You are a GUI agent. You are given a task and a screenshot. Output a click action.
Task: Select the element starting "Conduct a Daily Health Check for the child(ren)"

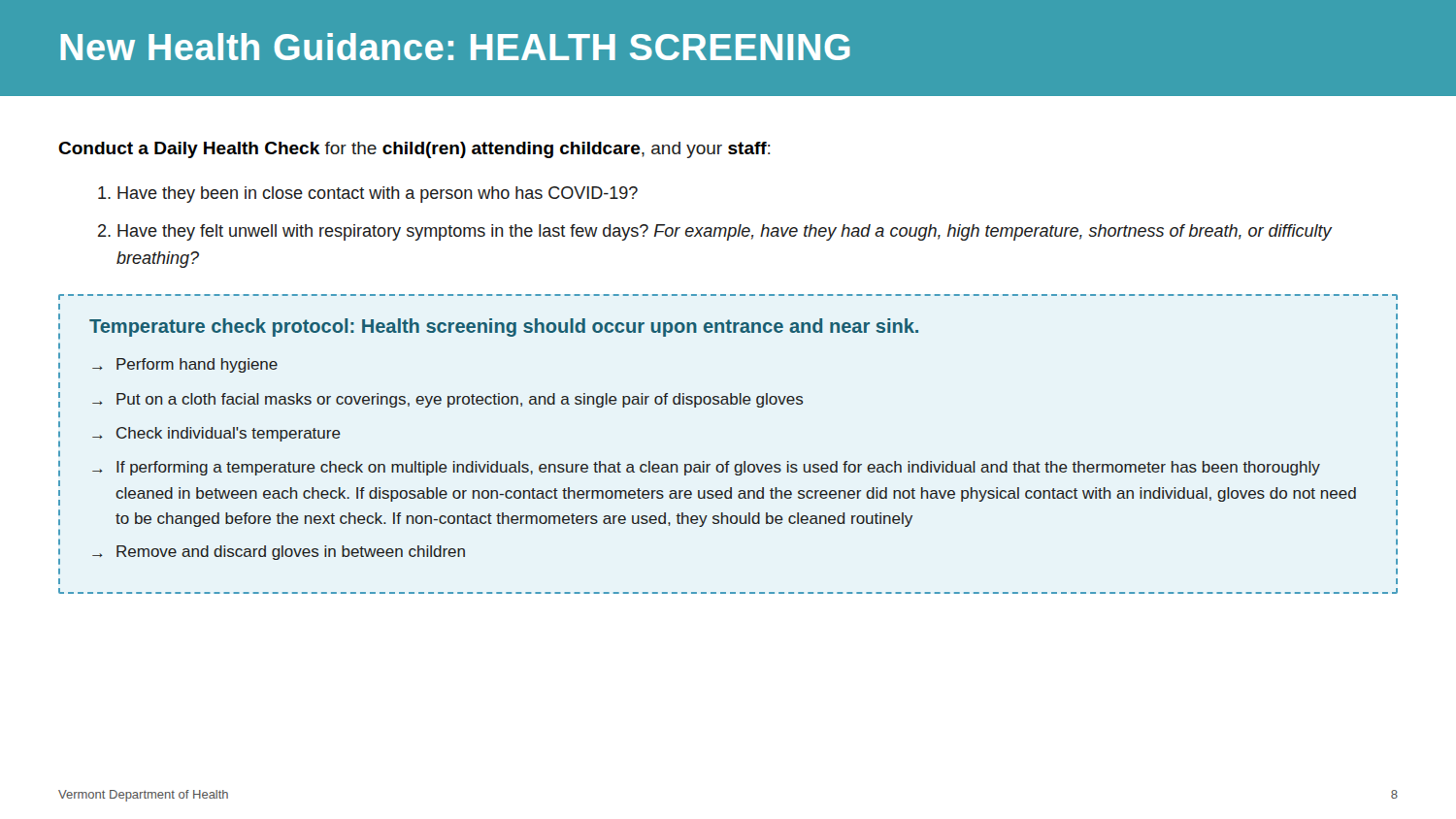[x=415, y=148]
